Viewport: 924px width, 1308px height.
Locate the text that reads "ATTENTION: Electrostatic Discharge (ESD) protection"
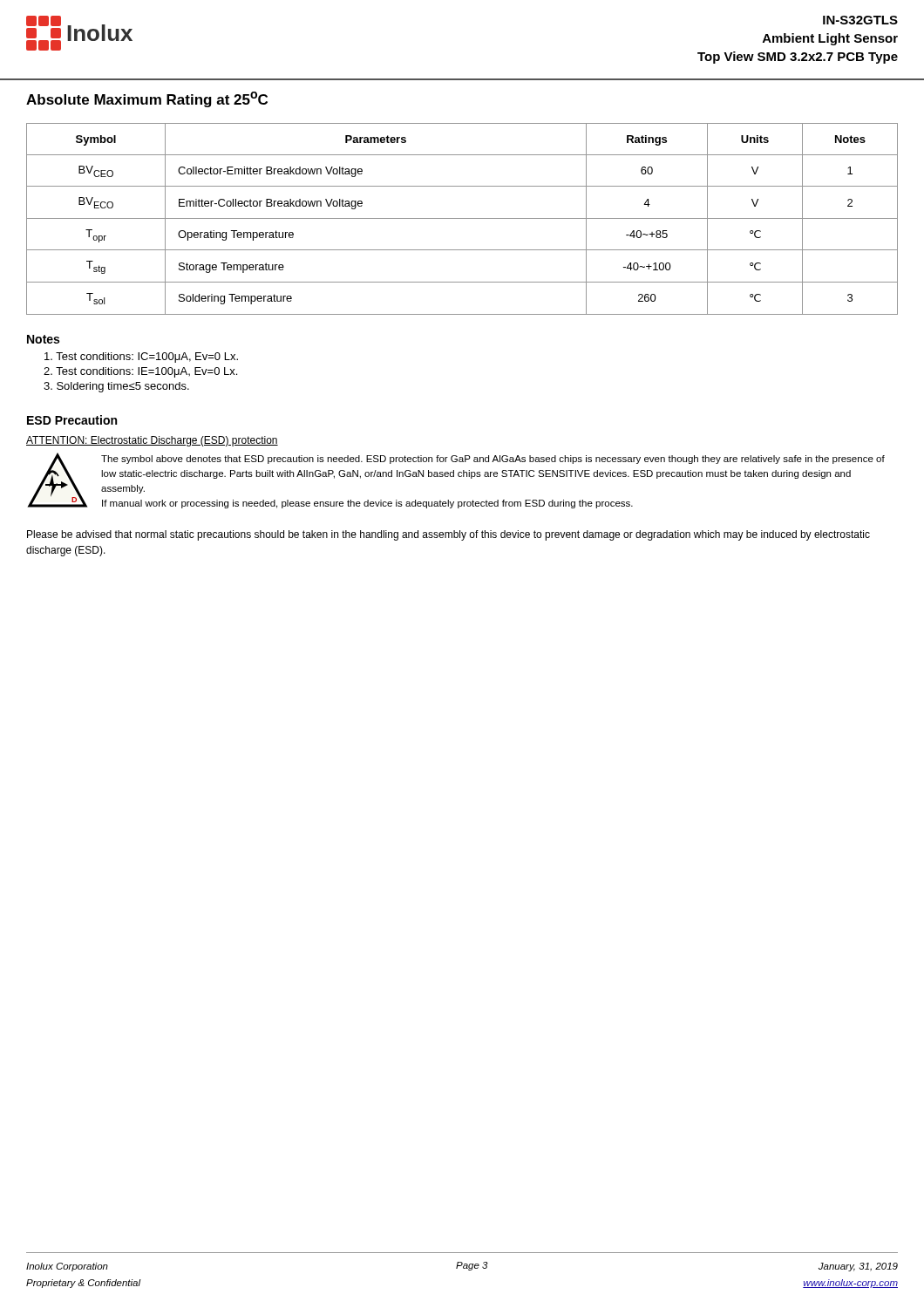pyautogui.click(x=152, y=440)
